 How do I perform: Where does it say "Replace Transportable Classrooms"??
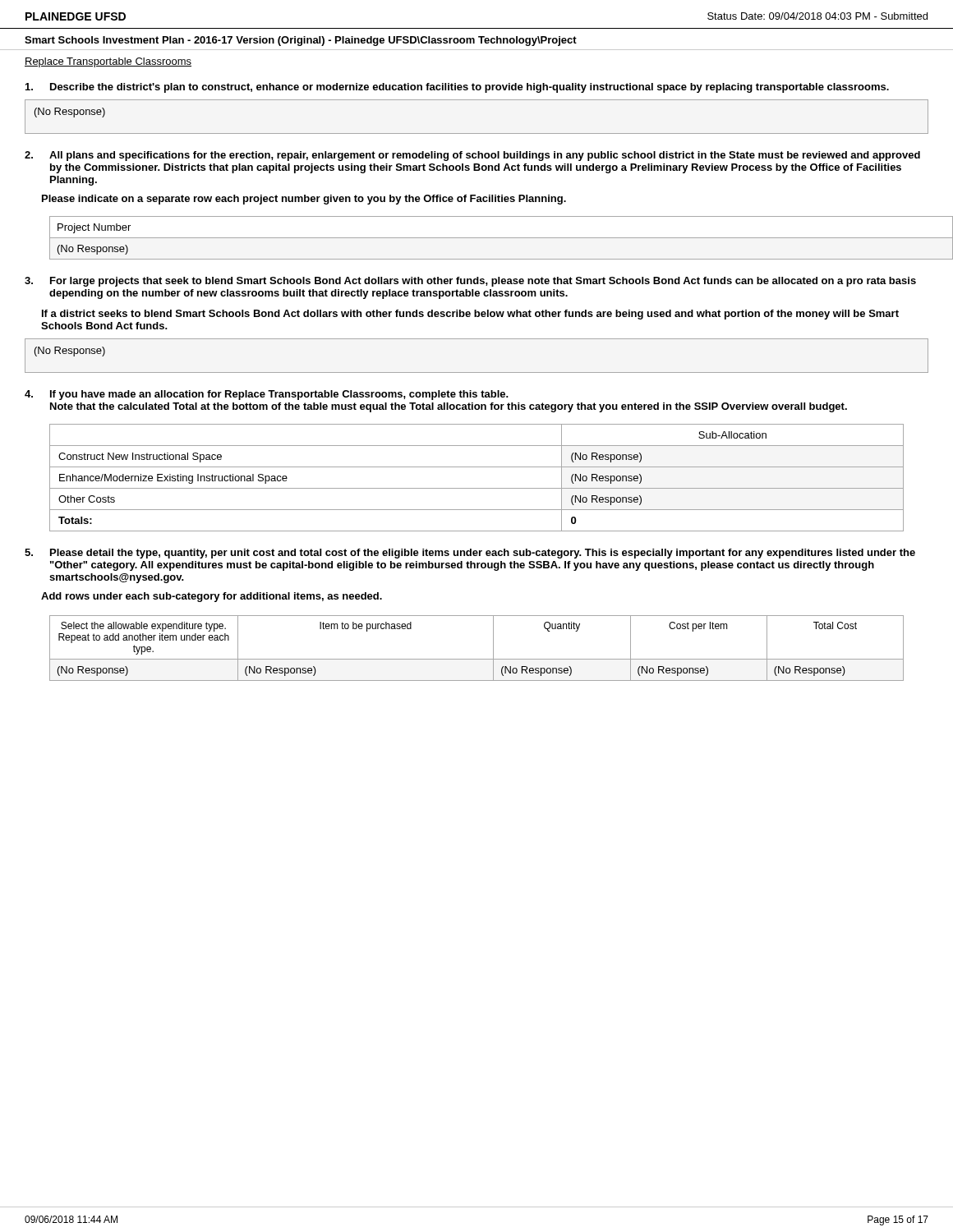click(108, 61)
